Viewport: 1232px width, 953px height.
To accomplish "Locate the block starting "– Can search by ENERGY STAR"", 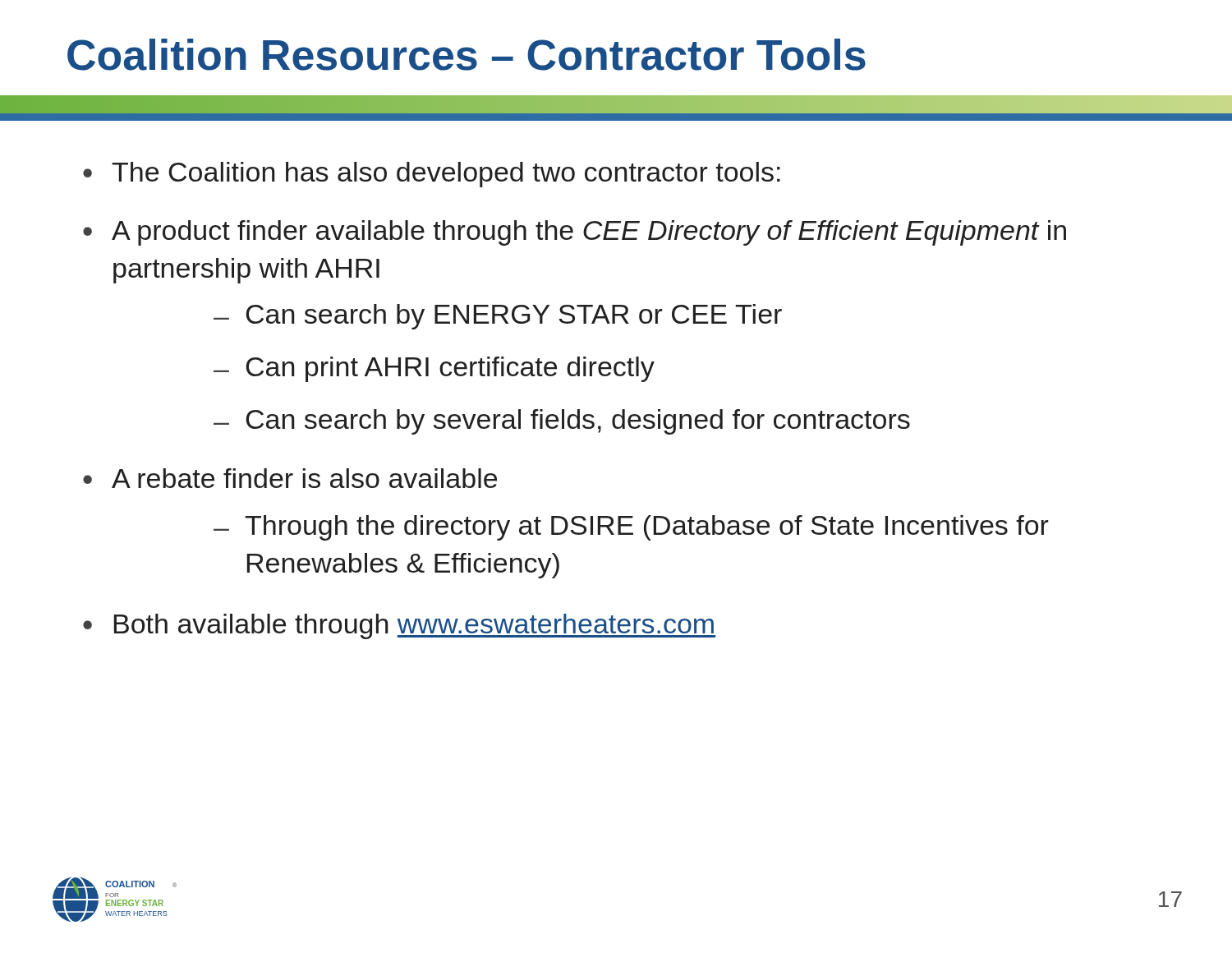I will coord(498,316).
